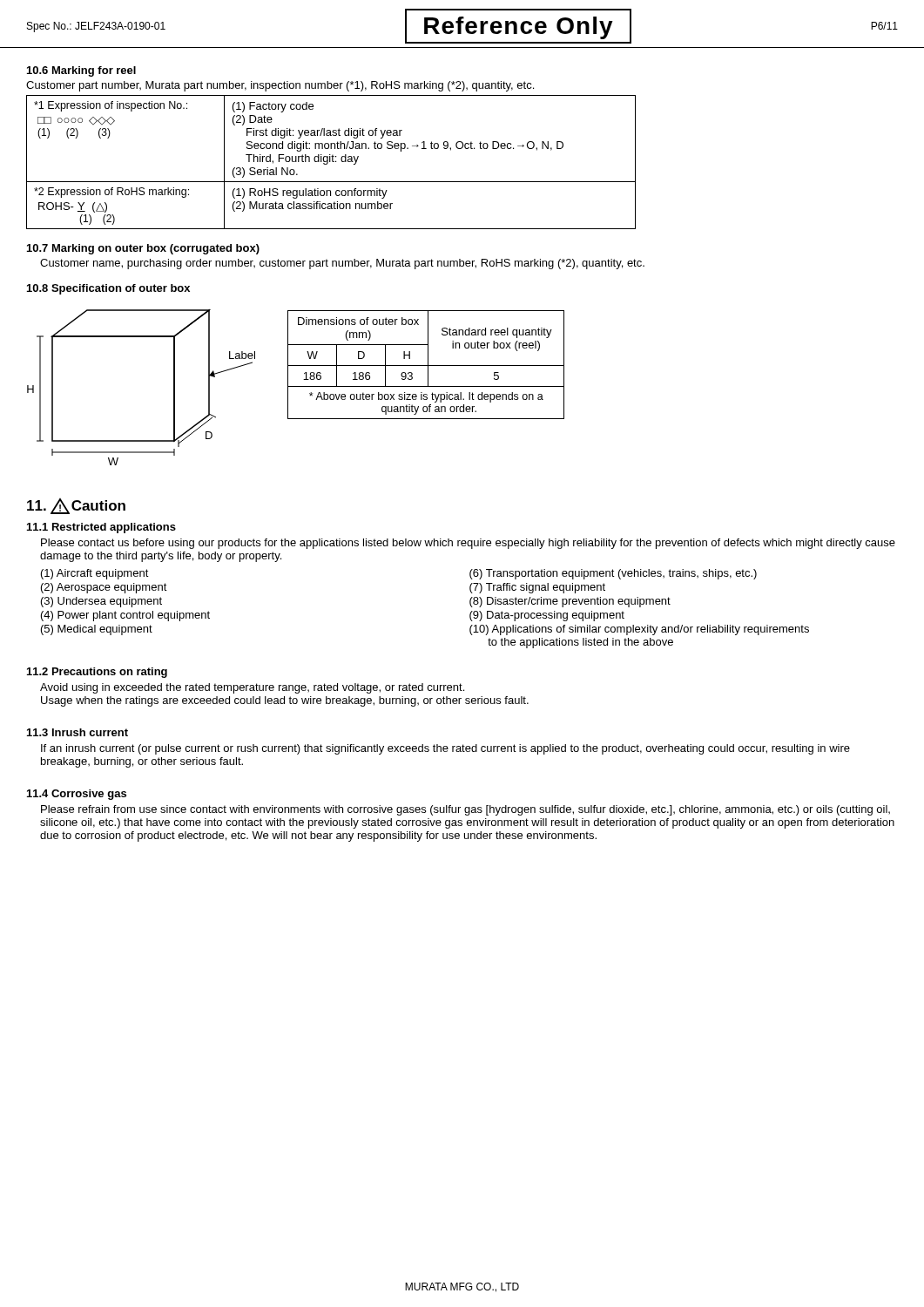The height and width of the screenshot is (1307, 924).
Task: Point to the block beginning "Avoid using in exceeded the"
Action: (253, 687)
